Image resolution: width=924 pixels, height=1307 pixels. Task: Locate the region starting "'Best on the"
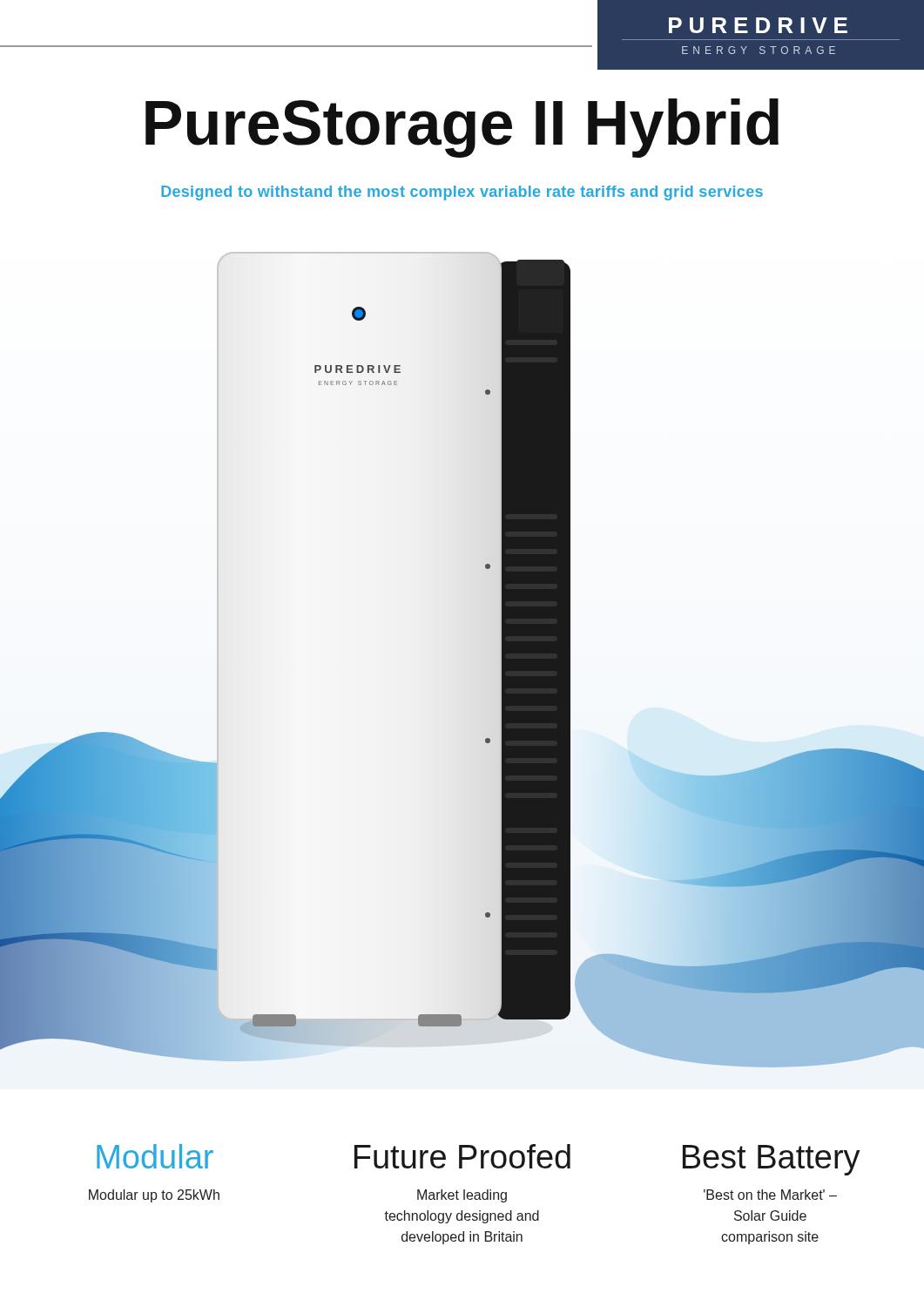pyautogui.click(x=770, y=1216)
